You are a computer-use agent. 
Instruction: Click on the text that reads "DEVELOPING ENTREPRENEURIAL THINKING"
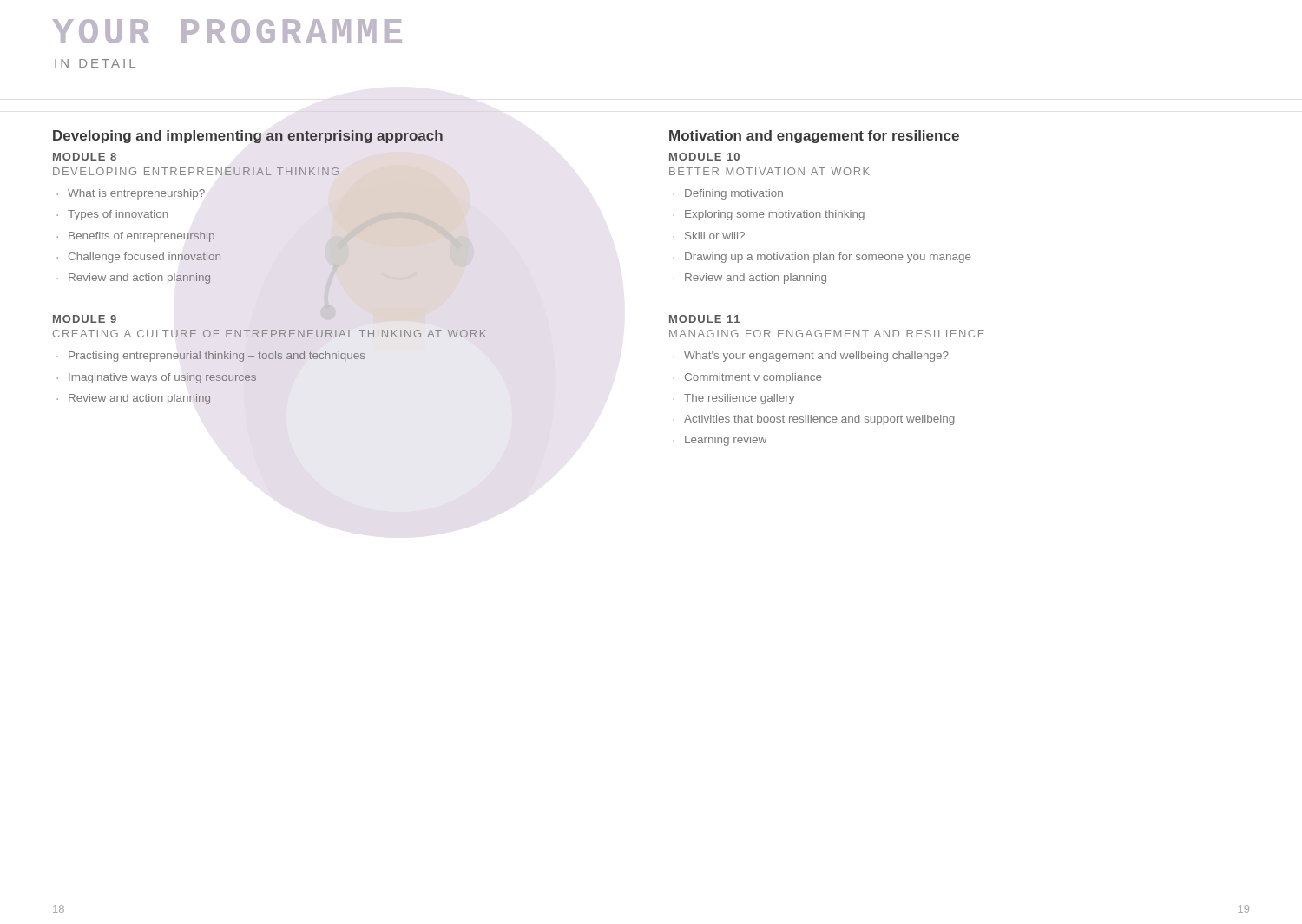(197, 171)
